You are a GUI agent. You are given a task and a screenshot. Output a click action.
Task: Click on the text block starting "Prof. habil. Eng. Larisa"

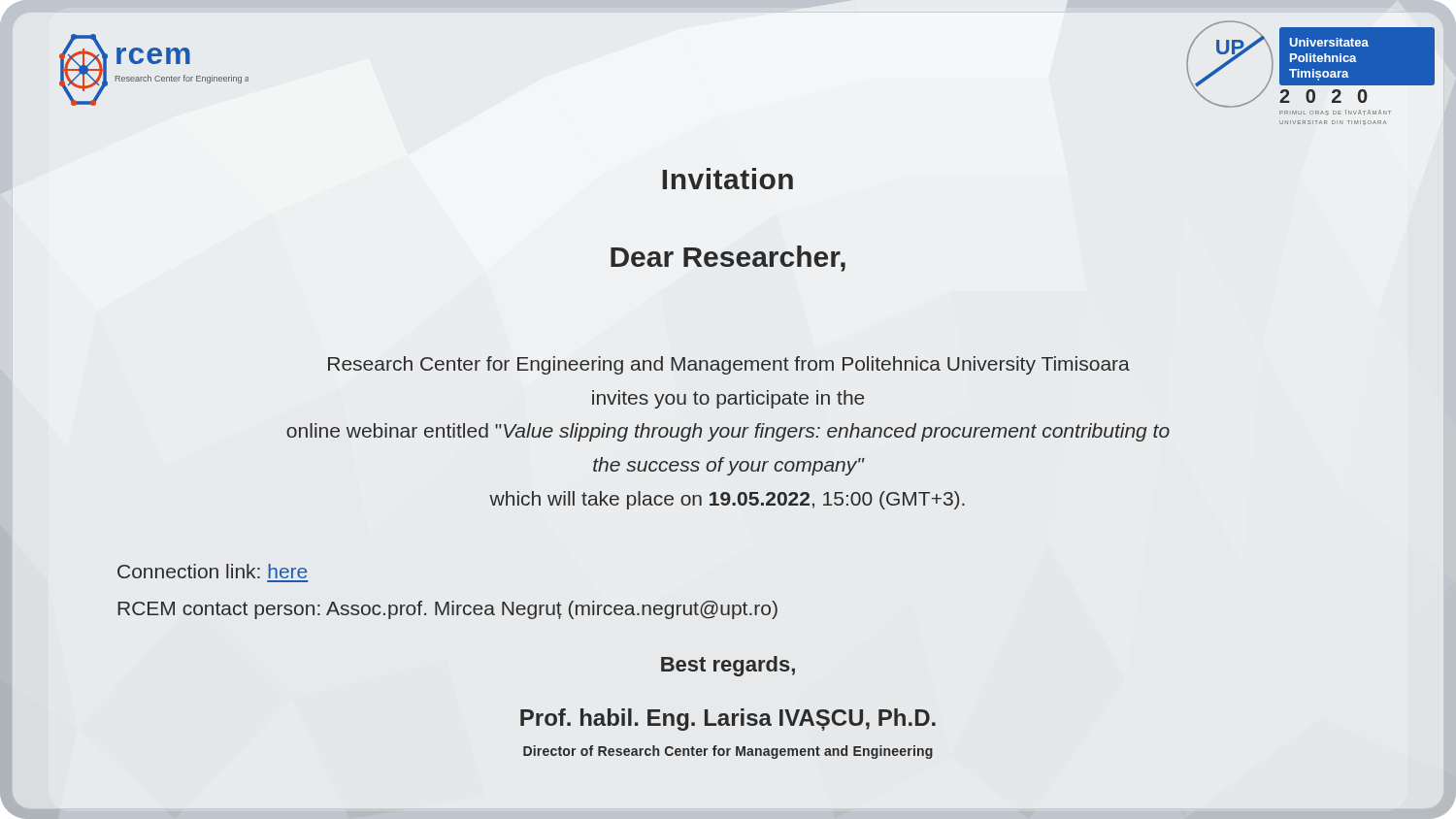tap(728, 718)
